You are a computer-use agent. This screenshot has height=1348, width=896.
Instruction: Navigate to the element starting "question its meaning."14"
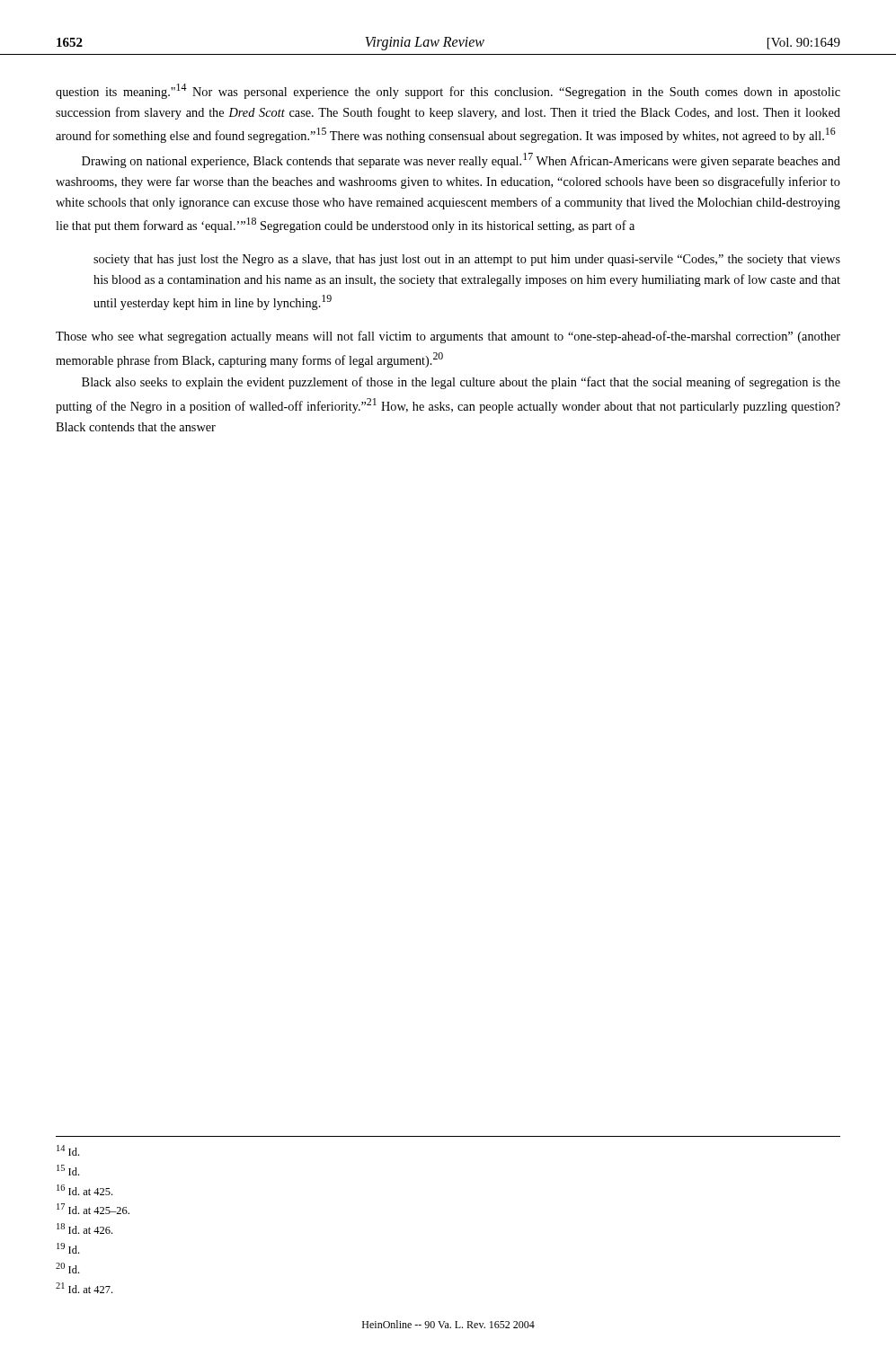(448, 113)
